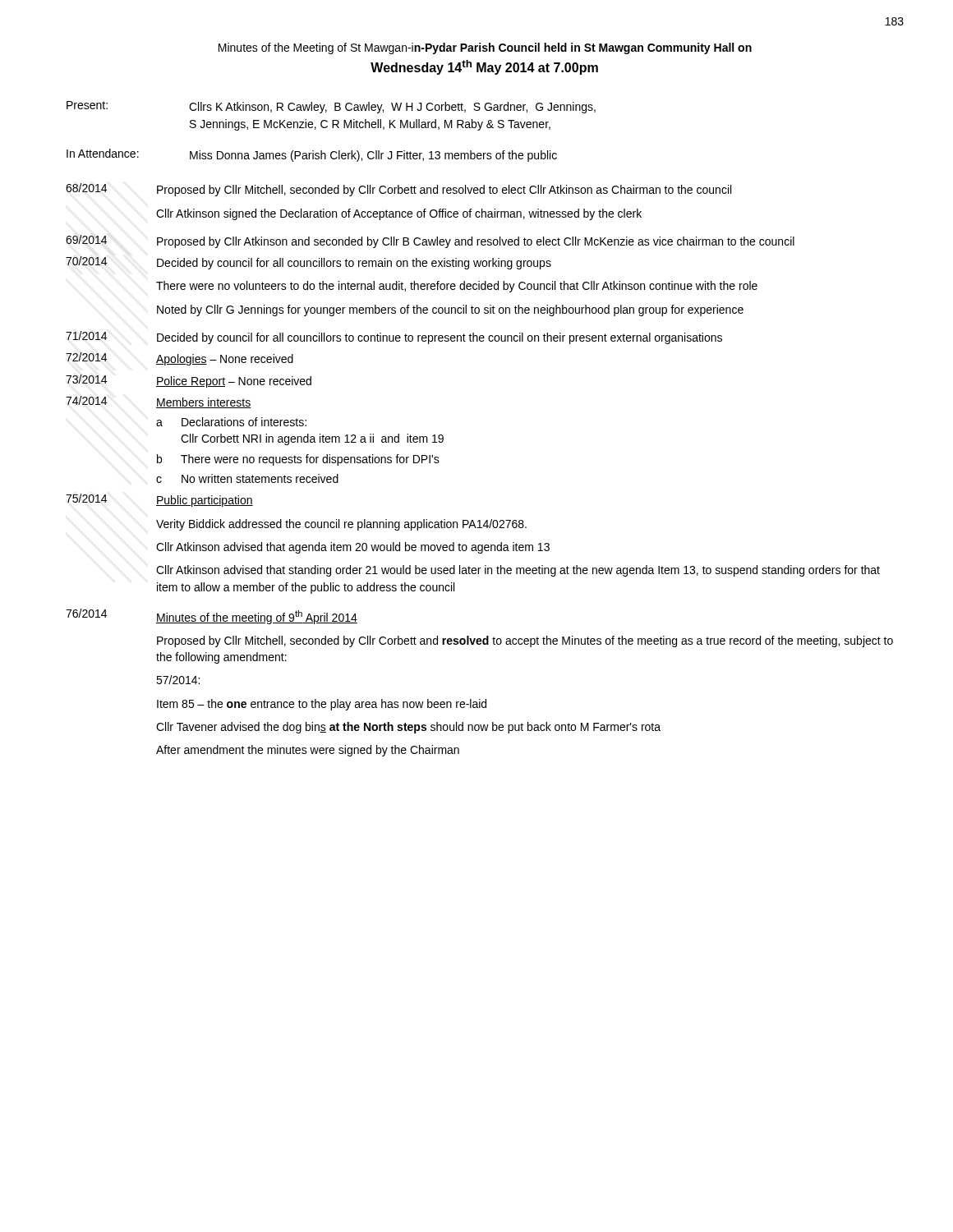953x1232 pixels.
Task: Where is the passage that starts "76/2014 Minutes of the"?
Action: tap(212, 616)
